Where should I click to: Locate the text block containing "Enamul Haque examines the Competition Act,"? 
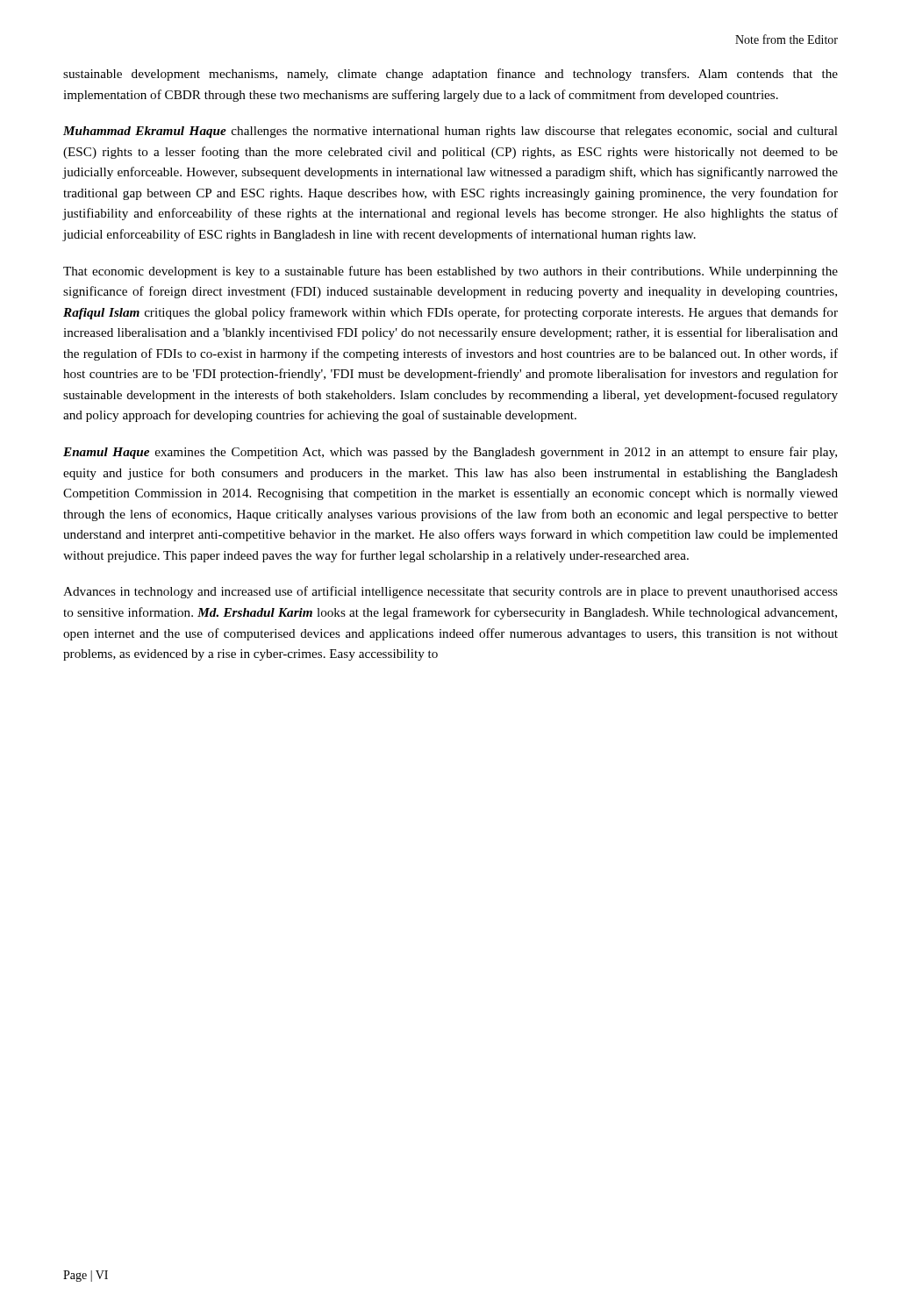coord(450,503)
